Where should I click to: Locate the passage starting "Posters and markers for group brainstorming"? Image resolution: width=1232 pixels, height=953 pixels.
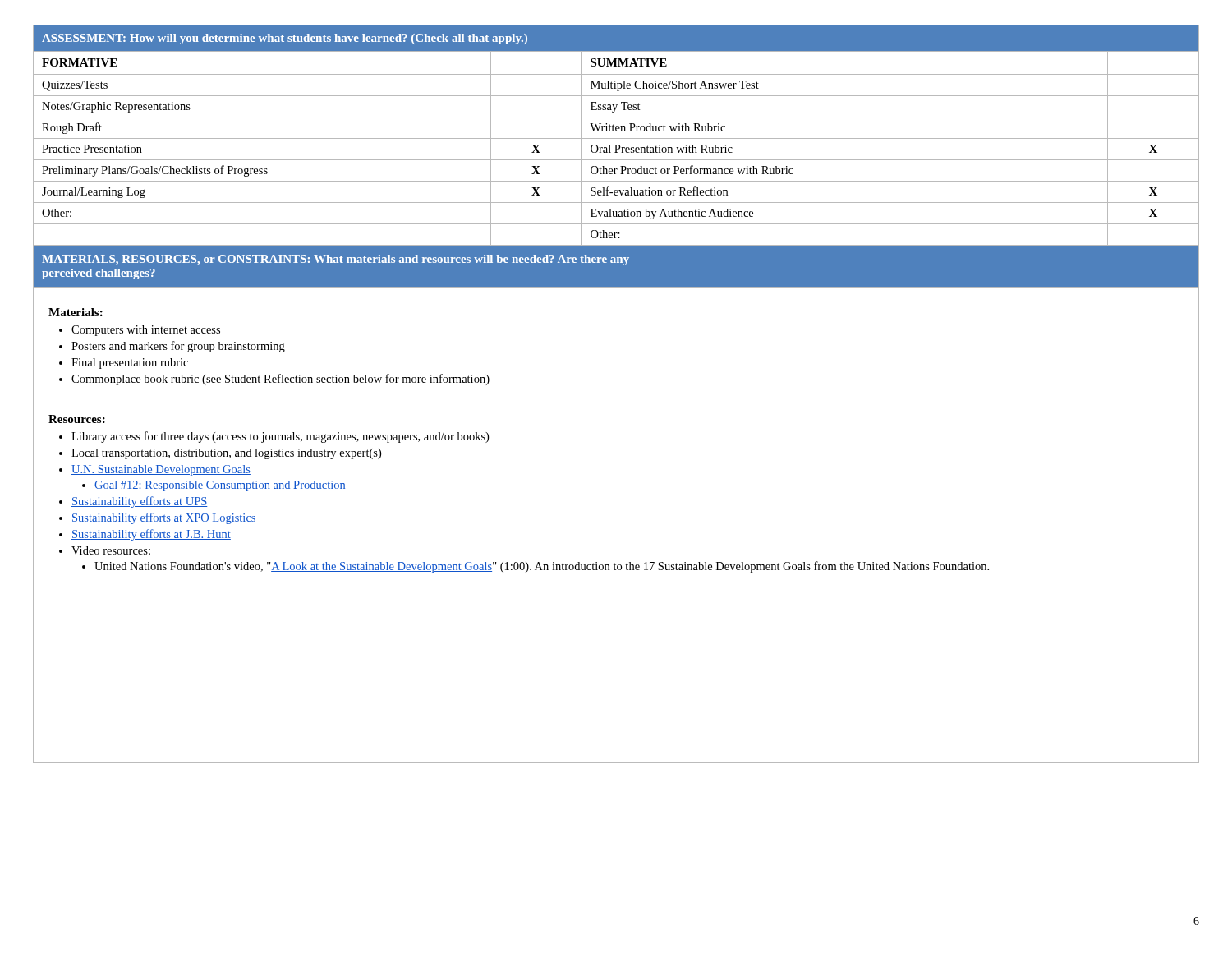coord(178,346)
